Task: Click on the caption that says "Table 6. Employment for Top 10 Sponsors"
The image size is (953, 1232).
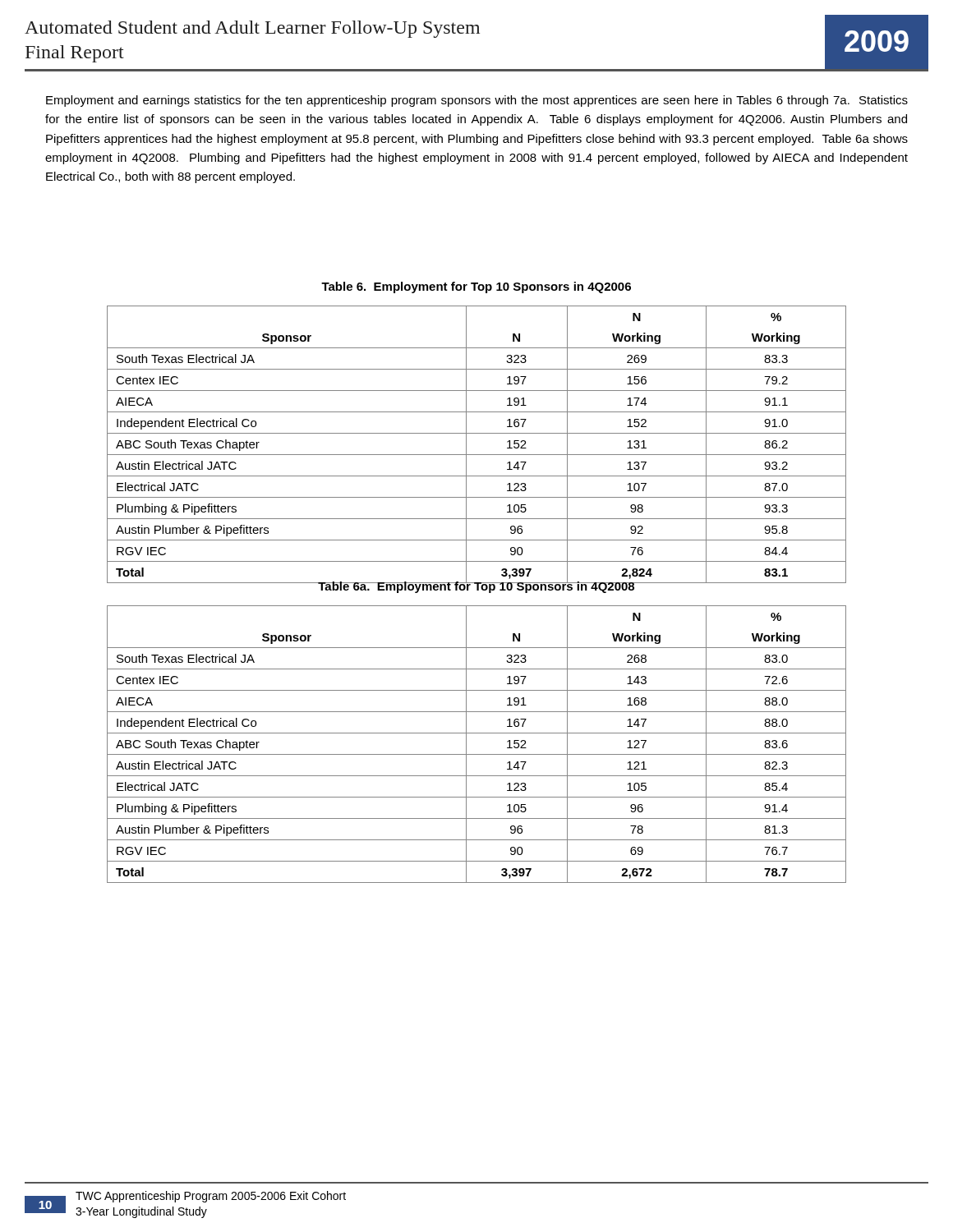Action: (476, 286)
